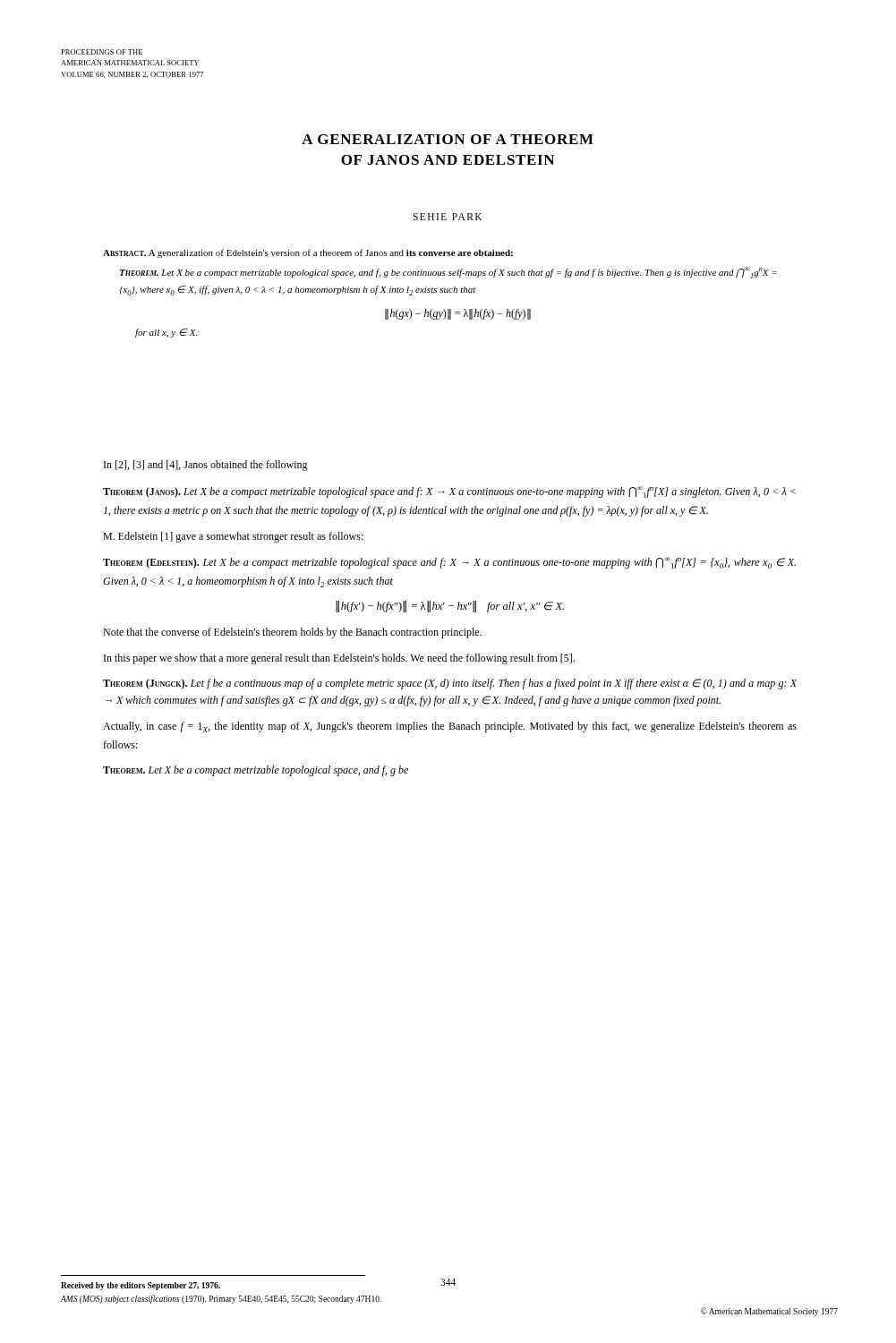Where is the passage that starts "In this paper we show that a"?
This screenshot has width=896, height=1343.
coord(339,658)
